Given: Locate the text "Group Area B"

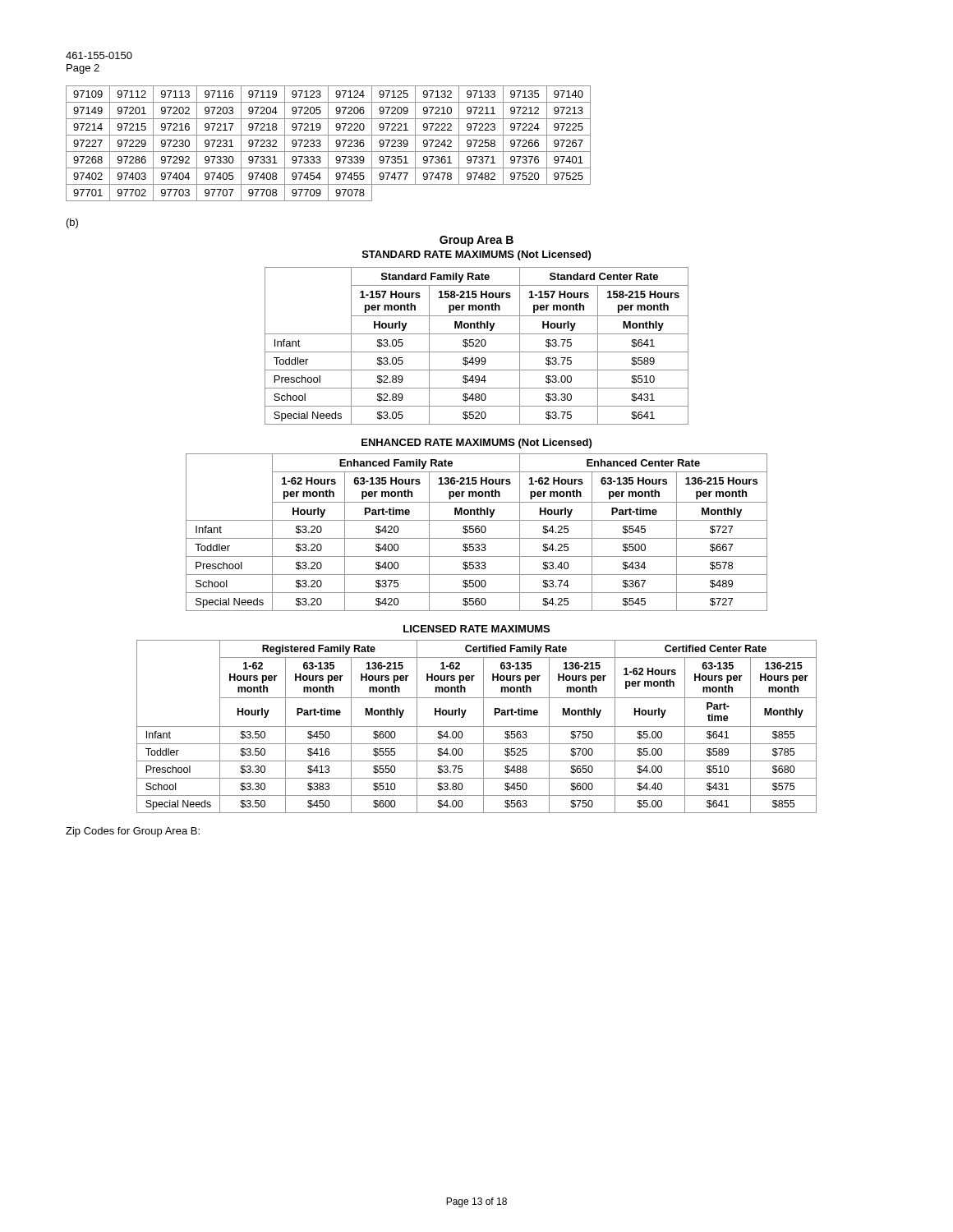Looking at the screenshot, I should click(476, 240).
